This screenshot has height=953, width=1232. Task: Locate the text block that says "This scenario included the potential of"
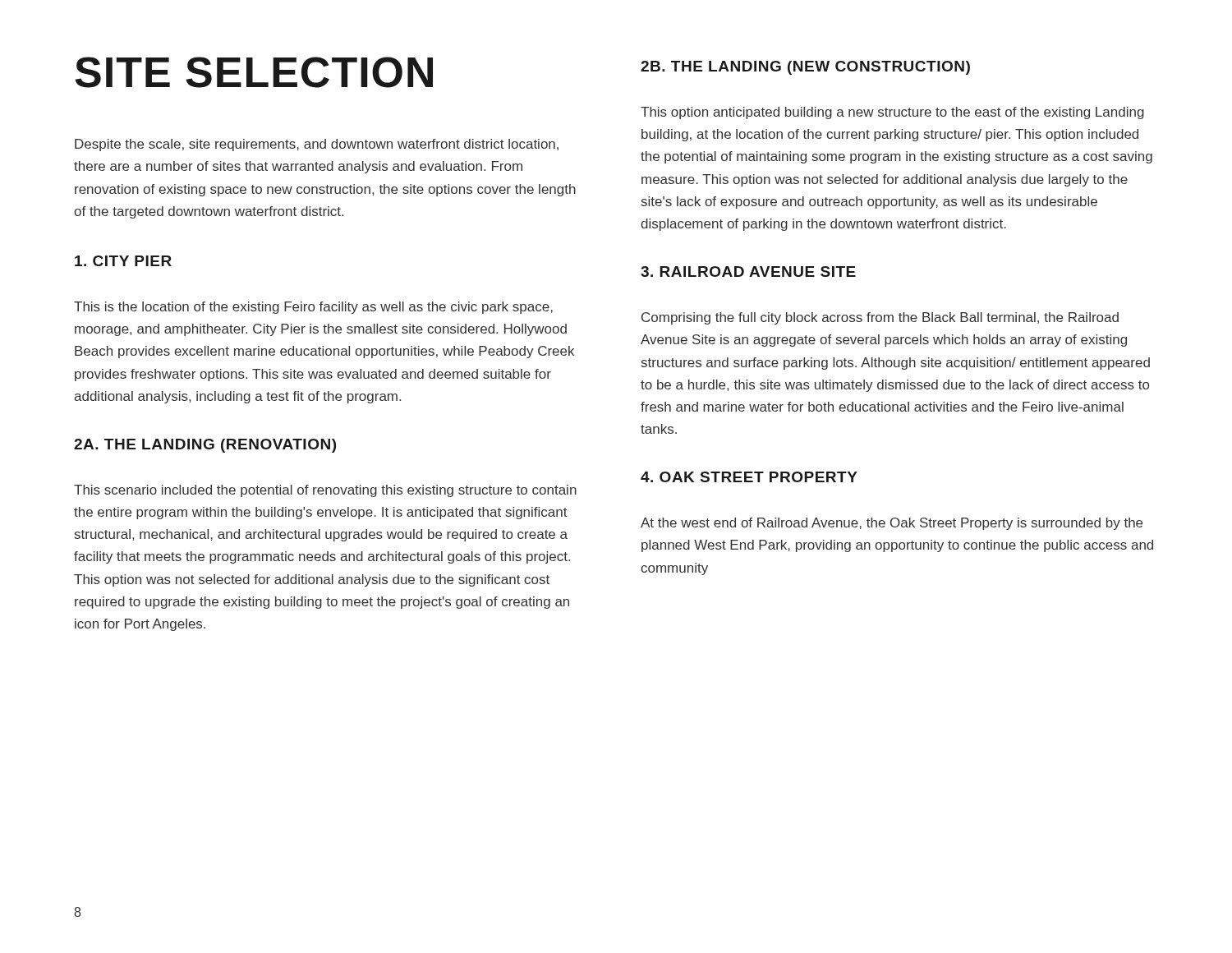pos(333,557)
